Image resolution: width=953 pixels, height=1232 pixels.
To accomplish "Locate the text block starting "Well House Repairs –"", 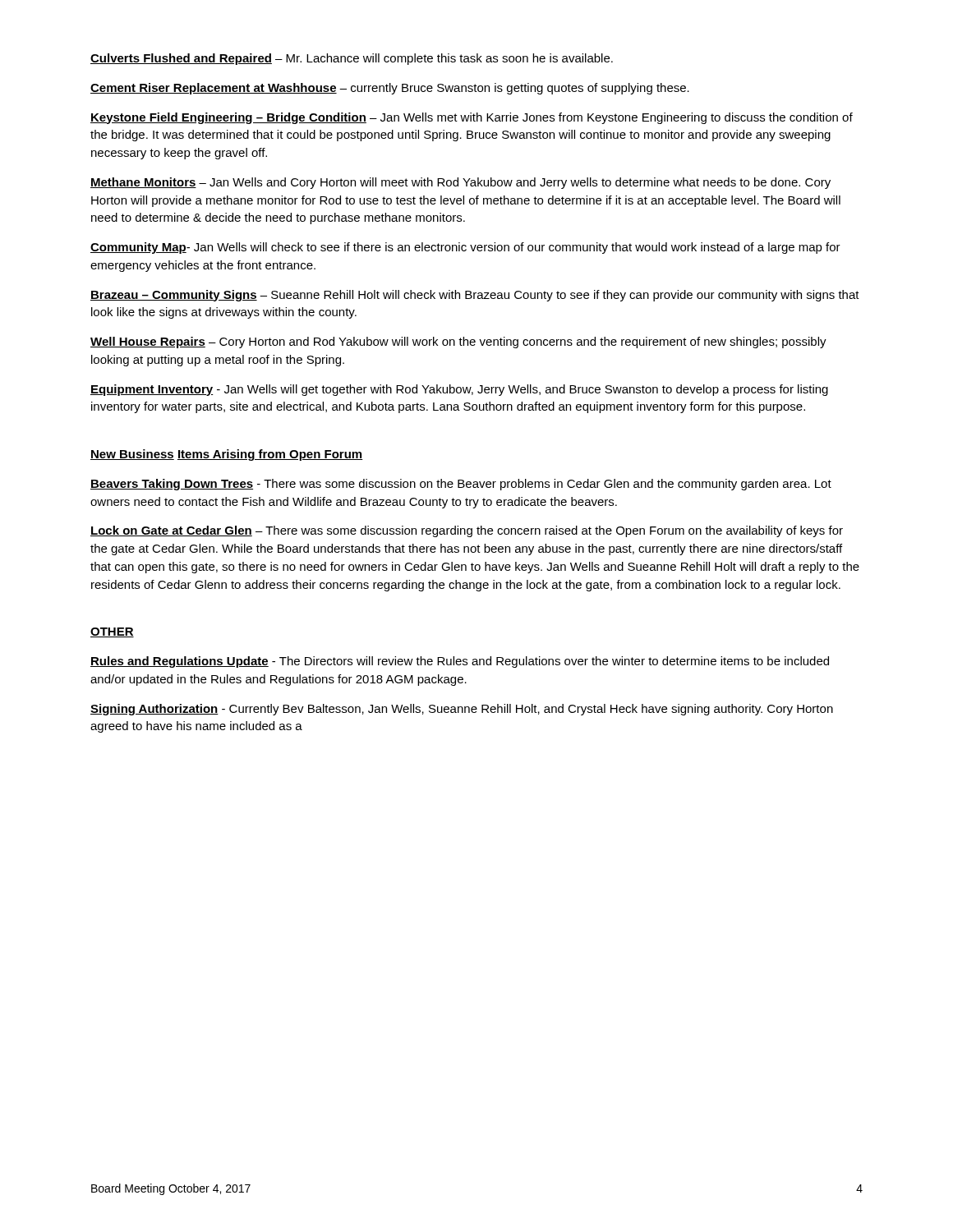I will tap(458, 350).
